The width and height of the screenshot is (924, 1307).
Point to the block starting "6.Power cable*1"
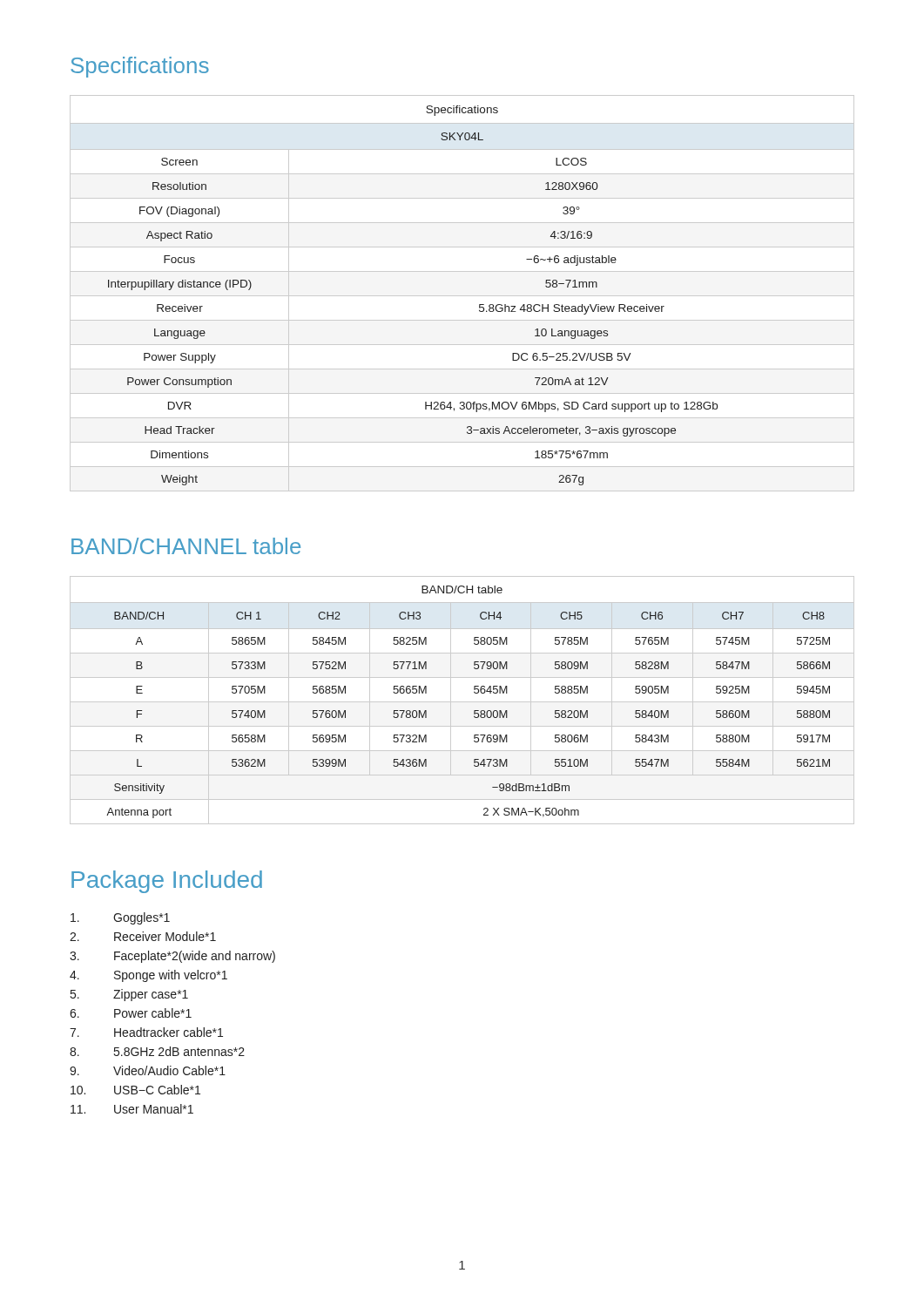[131, 1013]
